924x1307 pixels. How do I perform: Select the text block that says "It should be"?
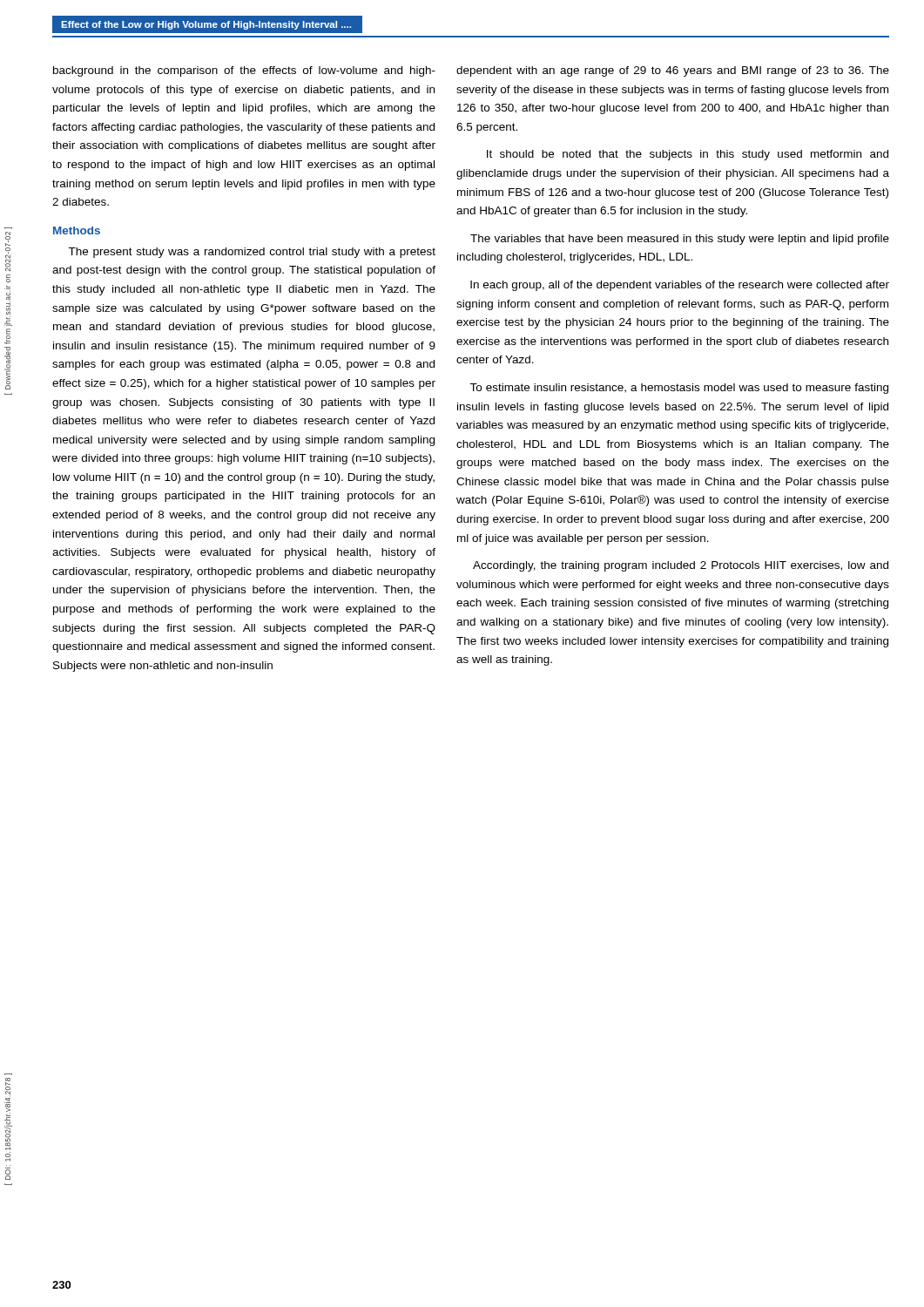(673, 182)
